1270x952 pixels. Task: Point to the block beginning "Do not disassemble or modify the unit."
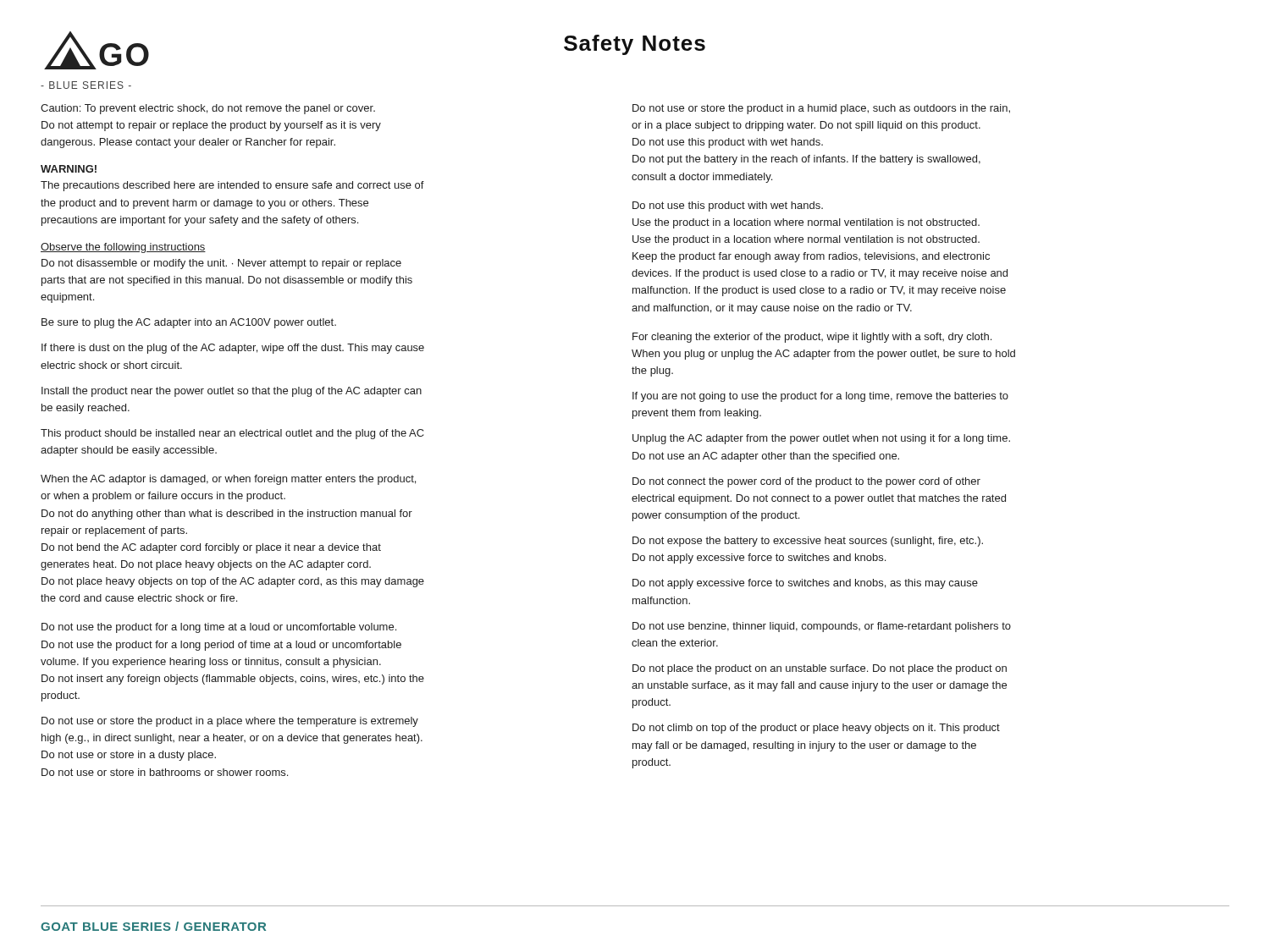[x=227, y=280]
